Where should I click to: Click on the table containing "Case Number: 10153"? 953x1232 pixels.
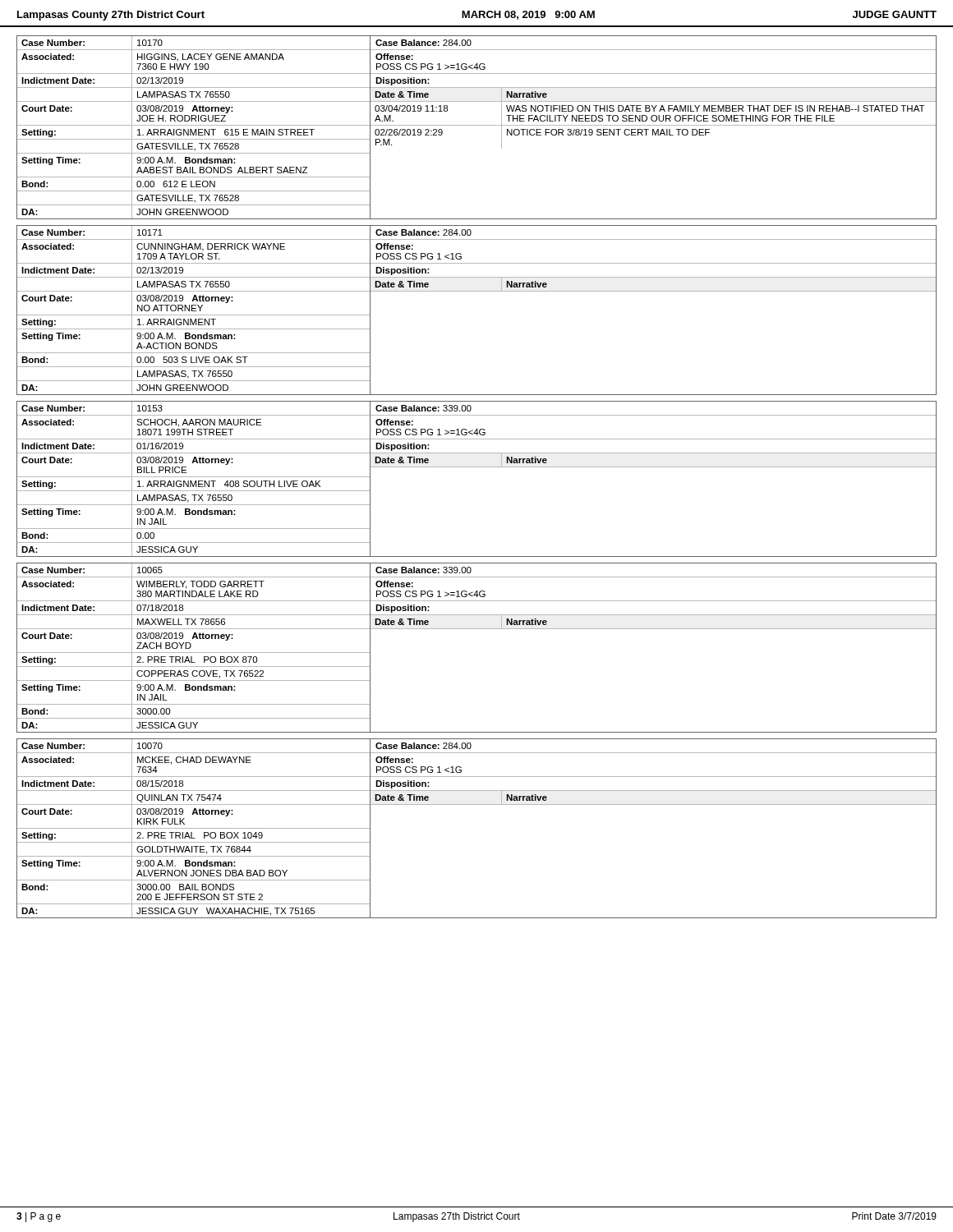476,479
